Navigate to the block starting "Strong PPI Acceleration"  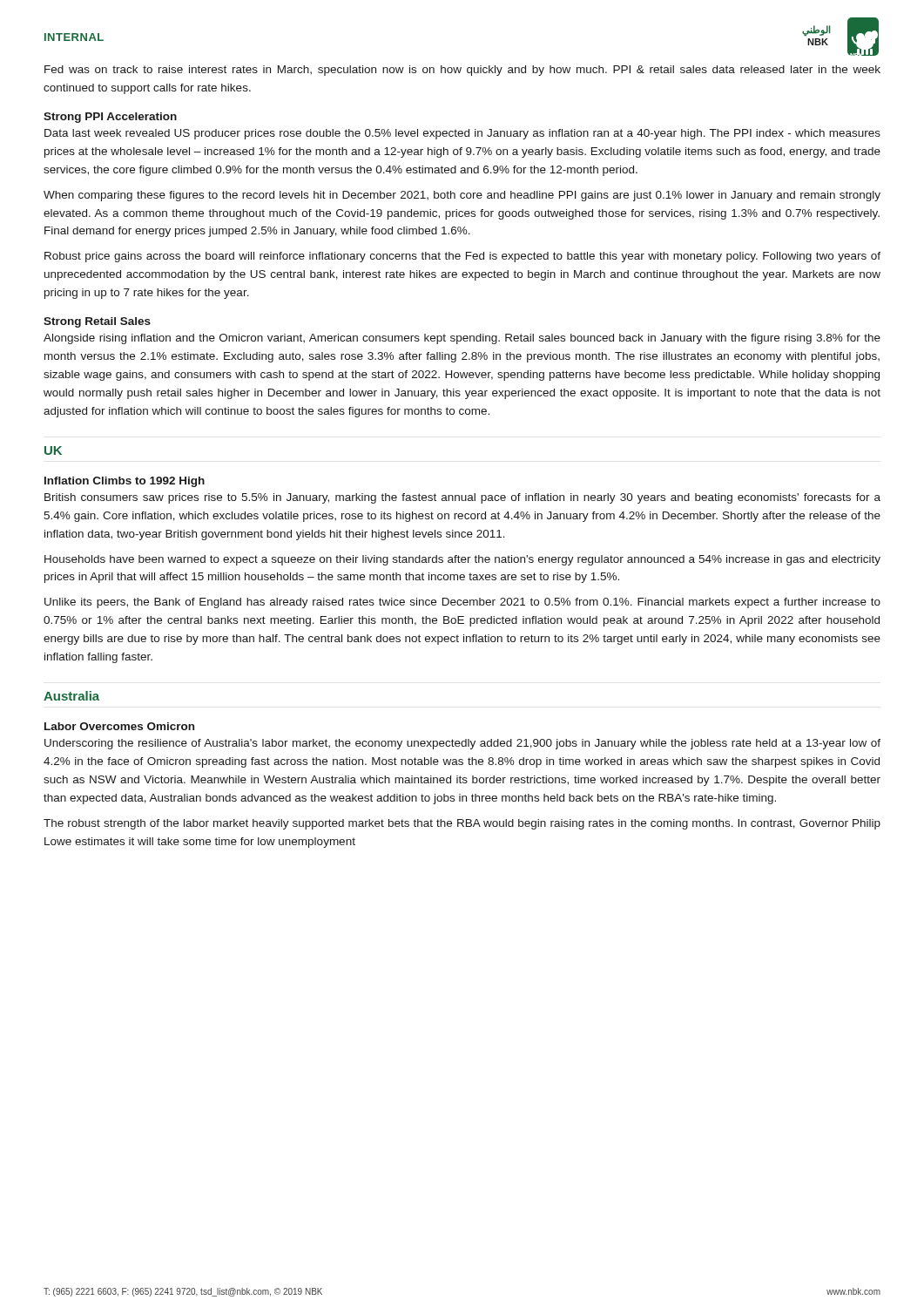coord(110,118)
